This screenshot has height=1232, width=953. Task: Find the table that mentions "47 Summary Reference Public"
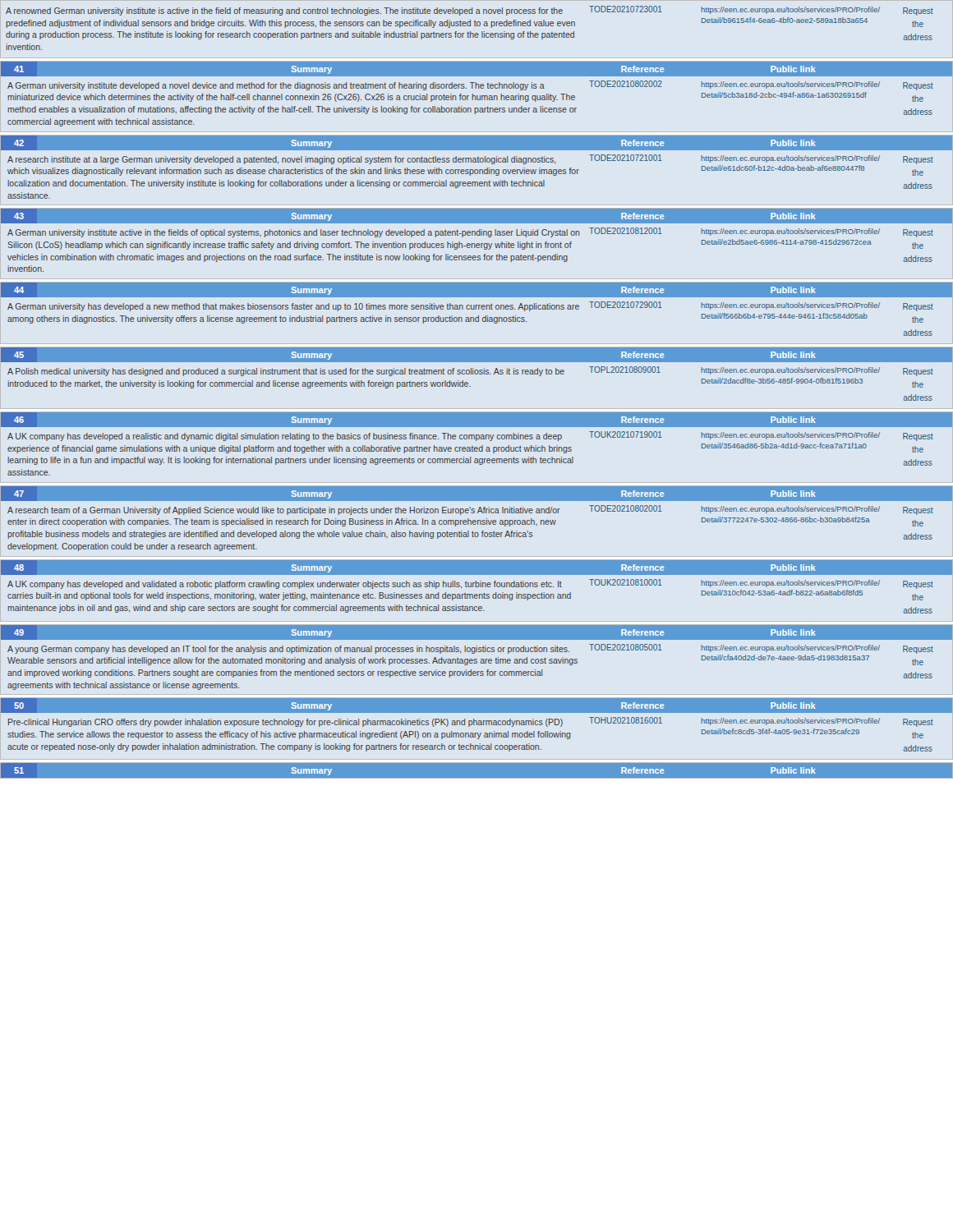(476, 521)
